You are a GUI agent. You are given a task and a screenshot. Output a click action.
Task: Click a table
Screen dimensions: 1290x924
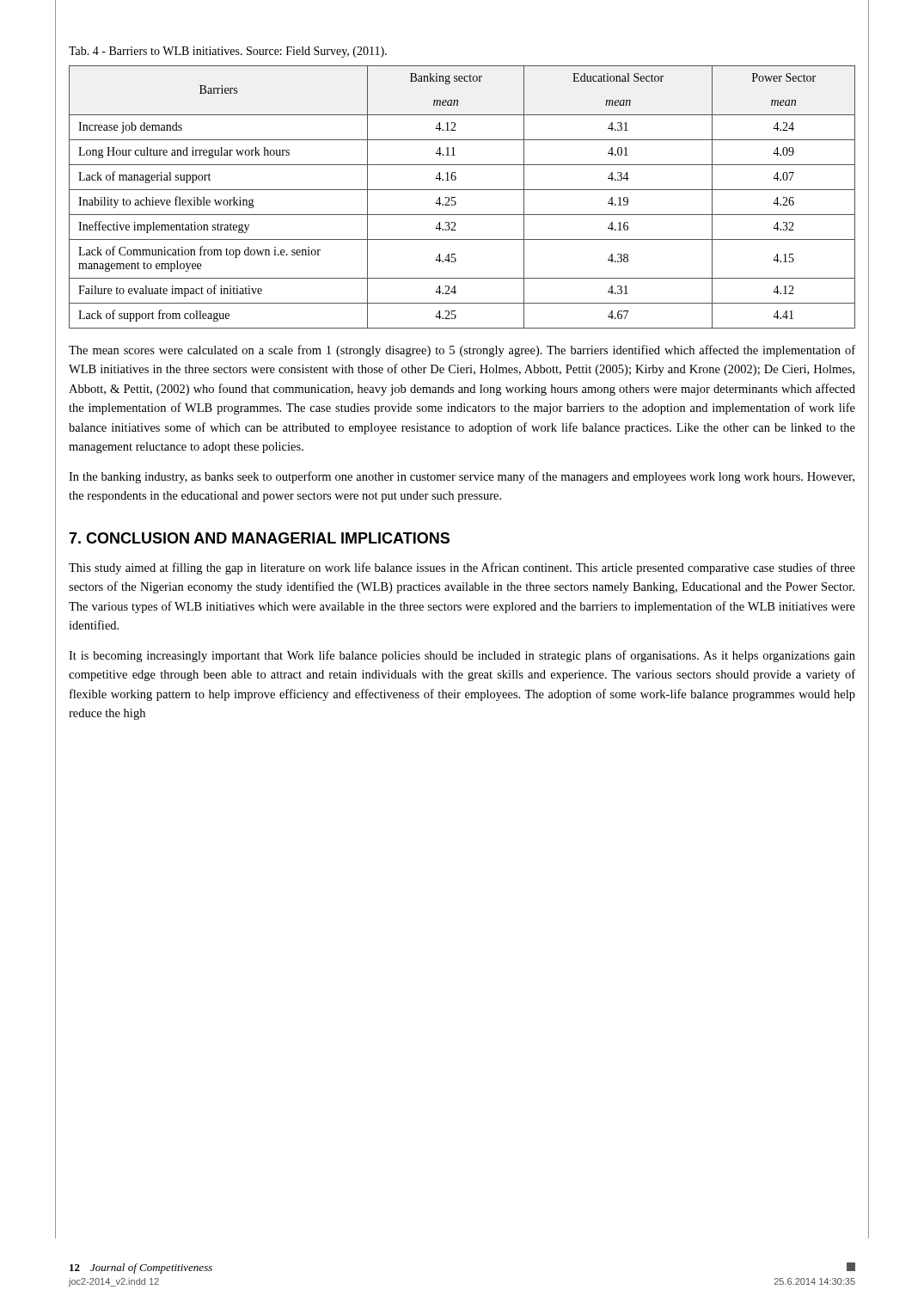pos(462,197)
